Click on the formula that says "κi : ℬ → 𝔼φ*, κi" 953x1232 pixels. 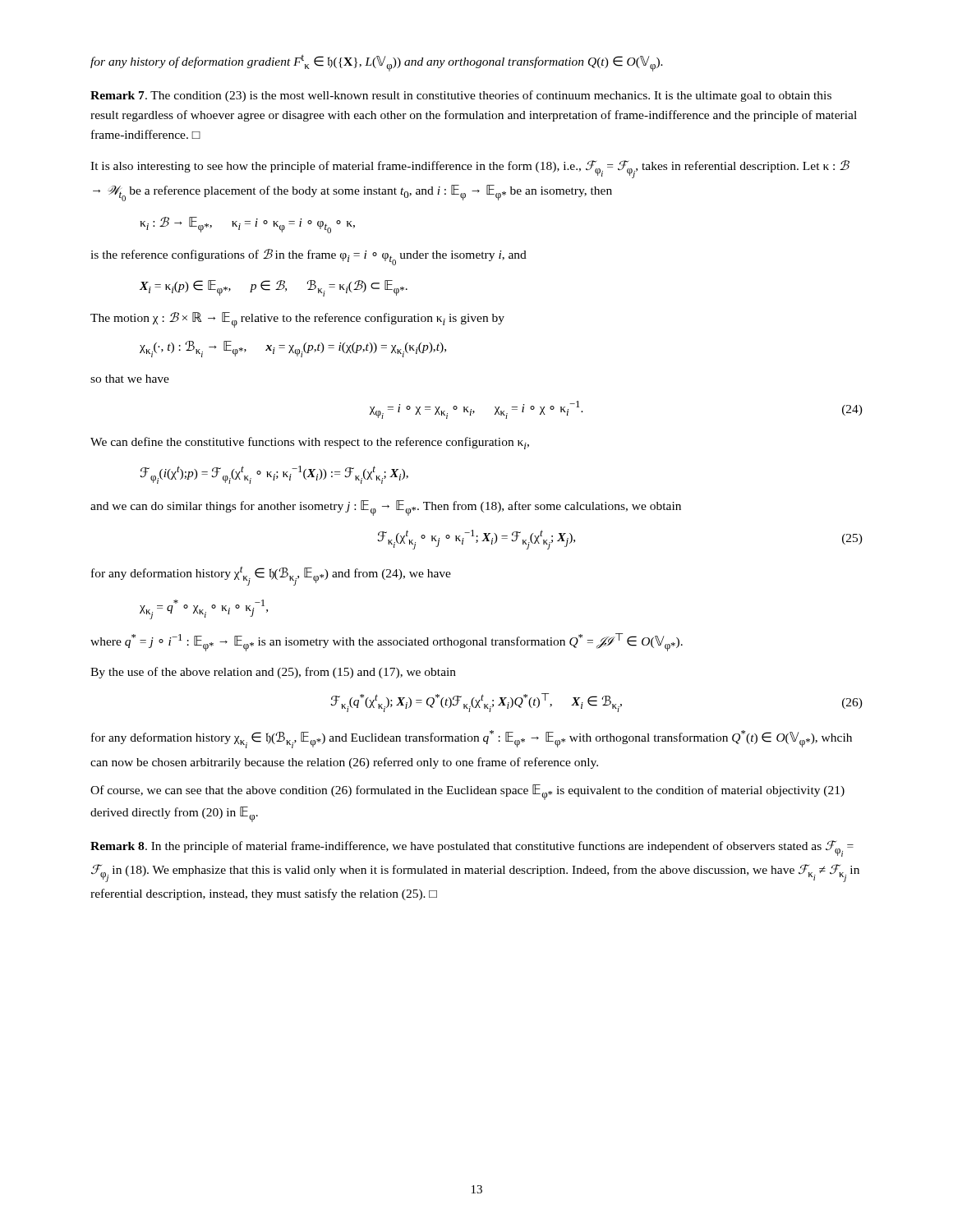click(x=248, y=225)
